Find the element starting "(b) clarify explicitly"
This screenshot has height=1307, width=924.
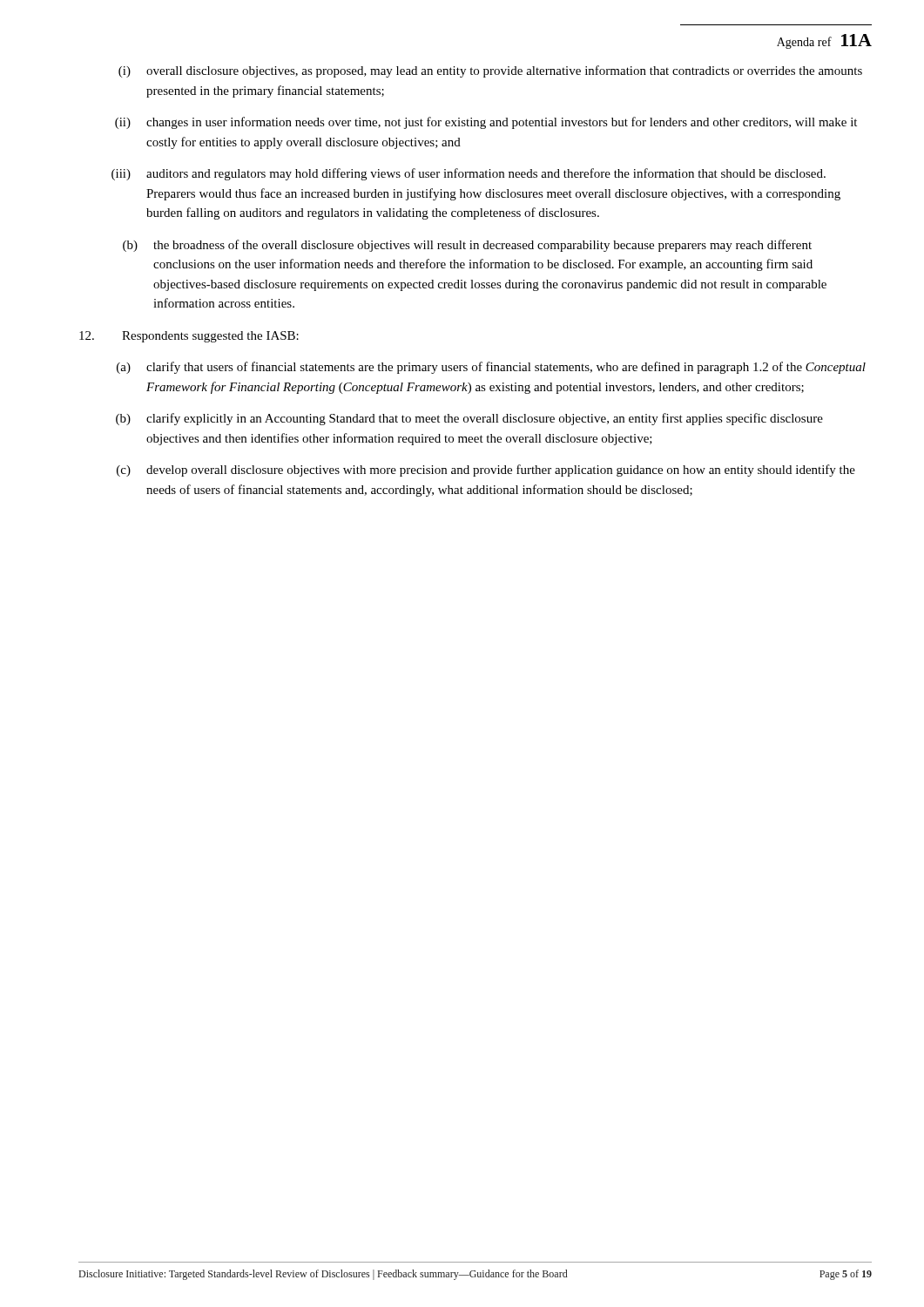[x=475, y=428]
